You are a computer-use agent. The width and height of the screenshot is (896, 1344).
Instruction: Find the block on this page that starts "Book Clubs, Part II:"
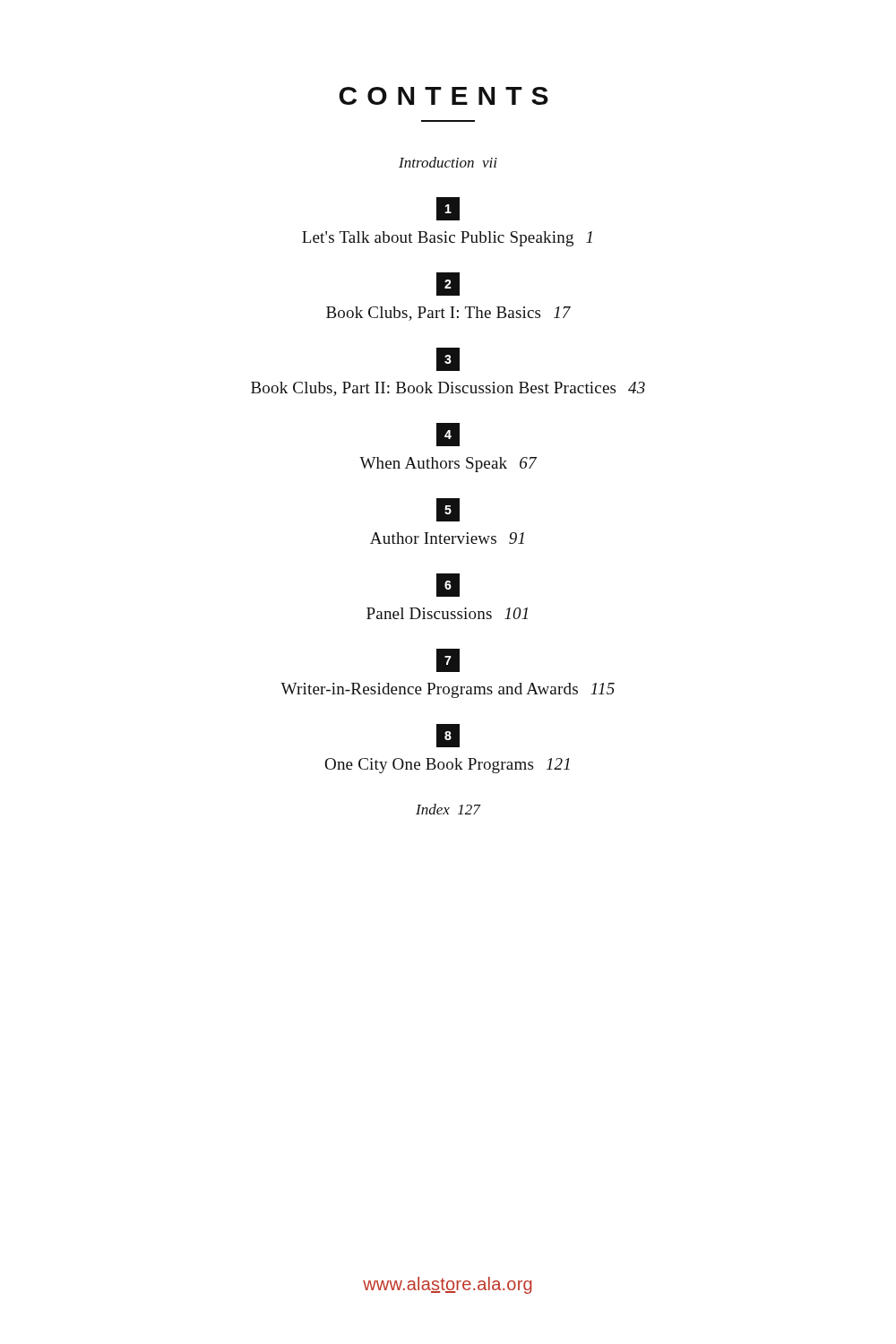click(448, 387)
